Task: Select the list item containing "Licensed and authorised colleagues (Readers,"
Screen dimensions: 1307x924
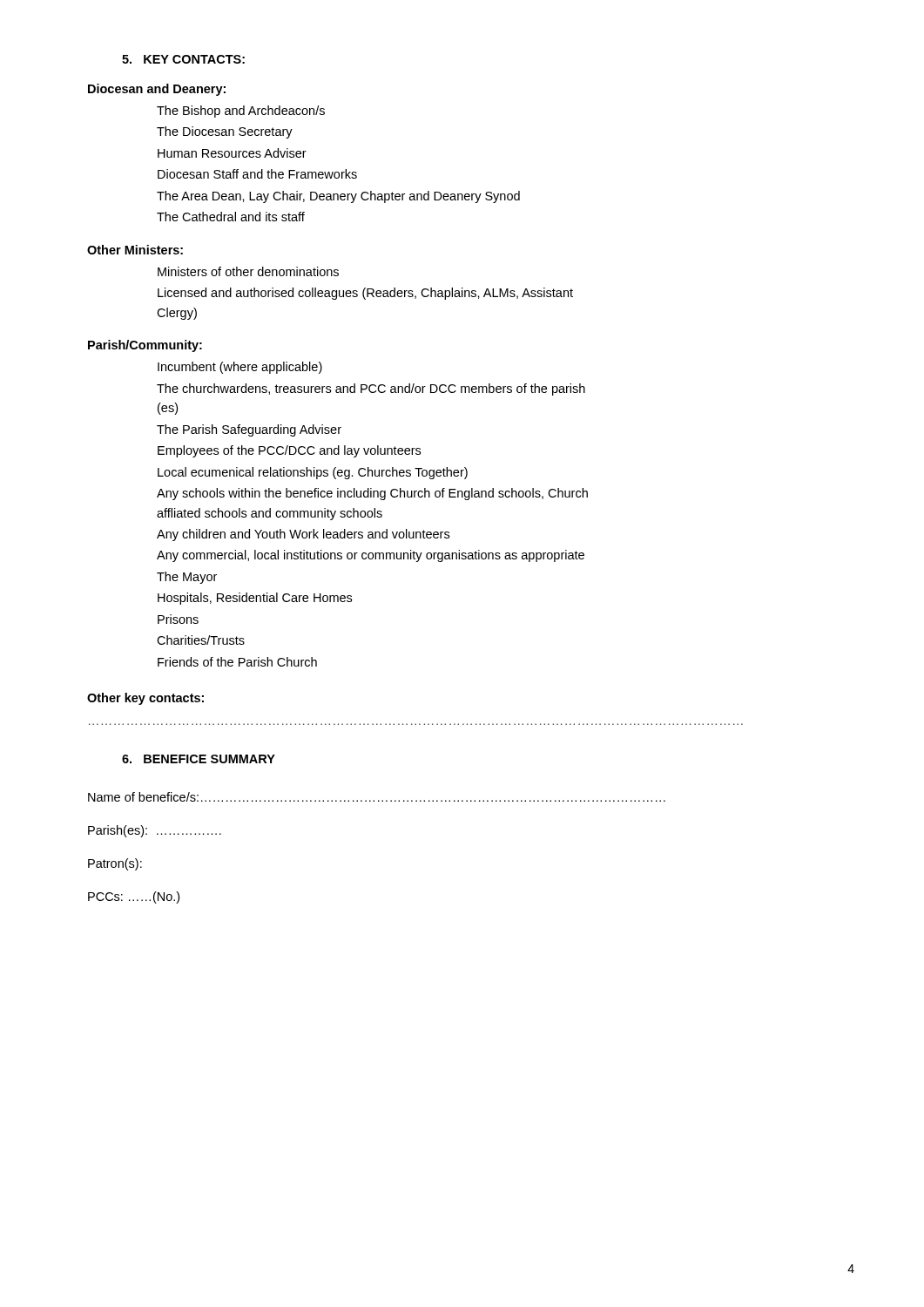Action: (365, 303)
